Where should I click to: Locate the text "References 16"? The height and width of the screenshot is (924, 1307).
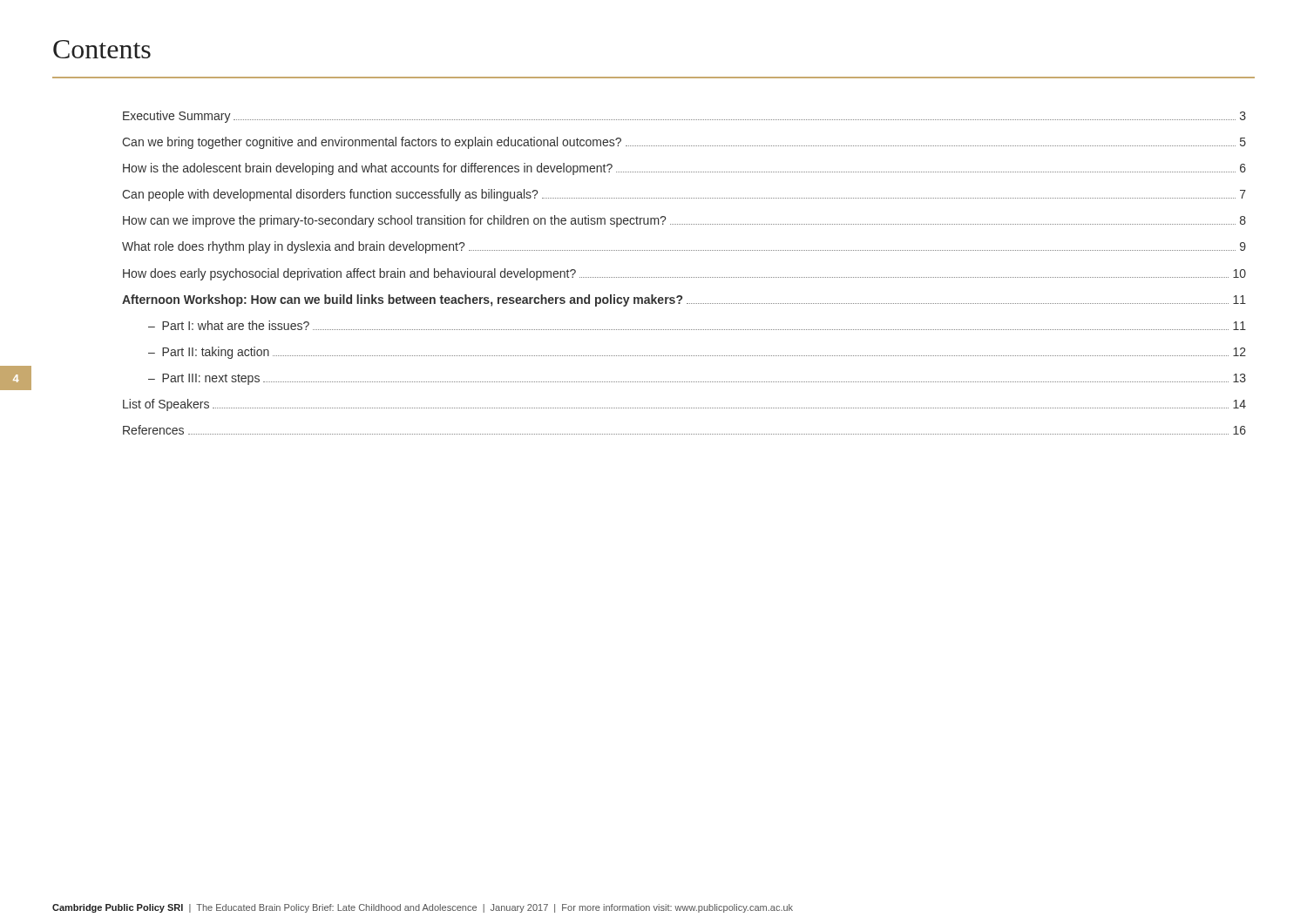click(x=684, y=430)
